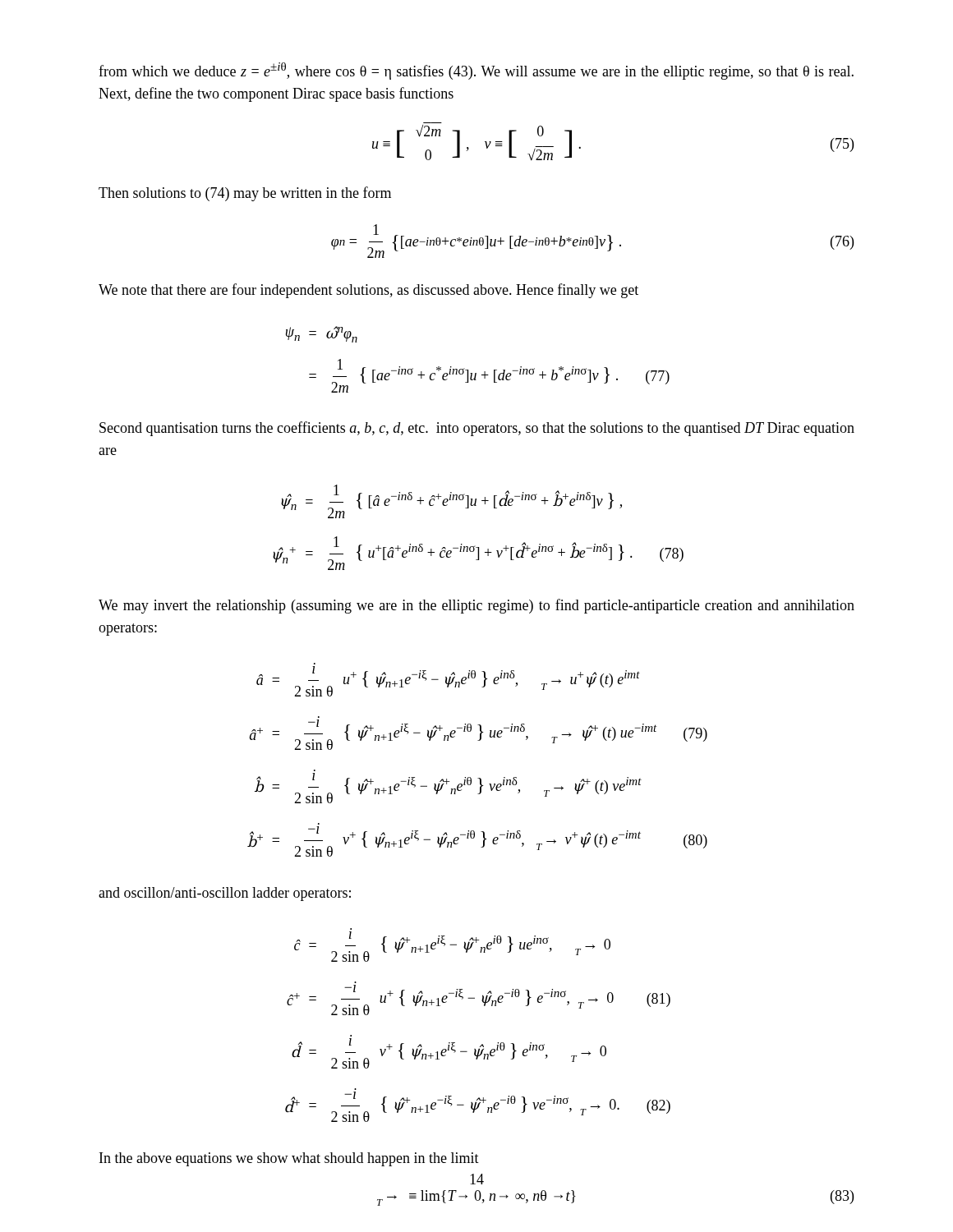Click on the formula that says "ψ̂n = 1 2m { [â"
Viewport: 953px width, 1232px height.
click(476, 528)
